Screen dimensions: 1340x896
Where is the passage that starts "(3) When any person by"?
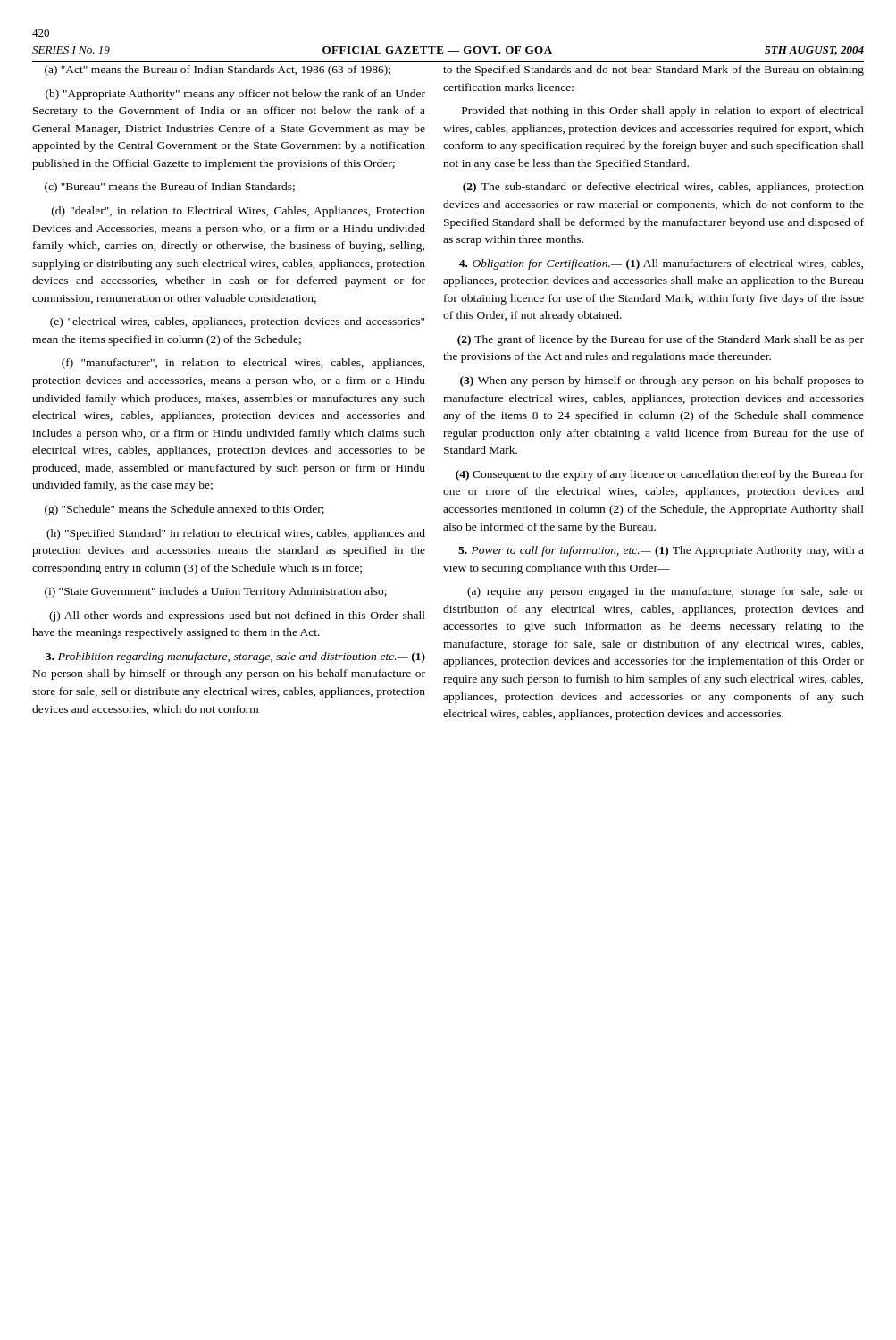pyautogui.click(x=653, y=415)
